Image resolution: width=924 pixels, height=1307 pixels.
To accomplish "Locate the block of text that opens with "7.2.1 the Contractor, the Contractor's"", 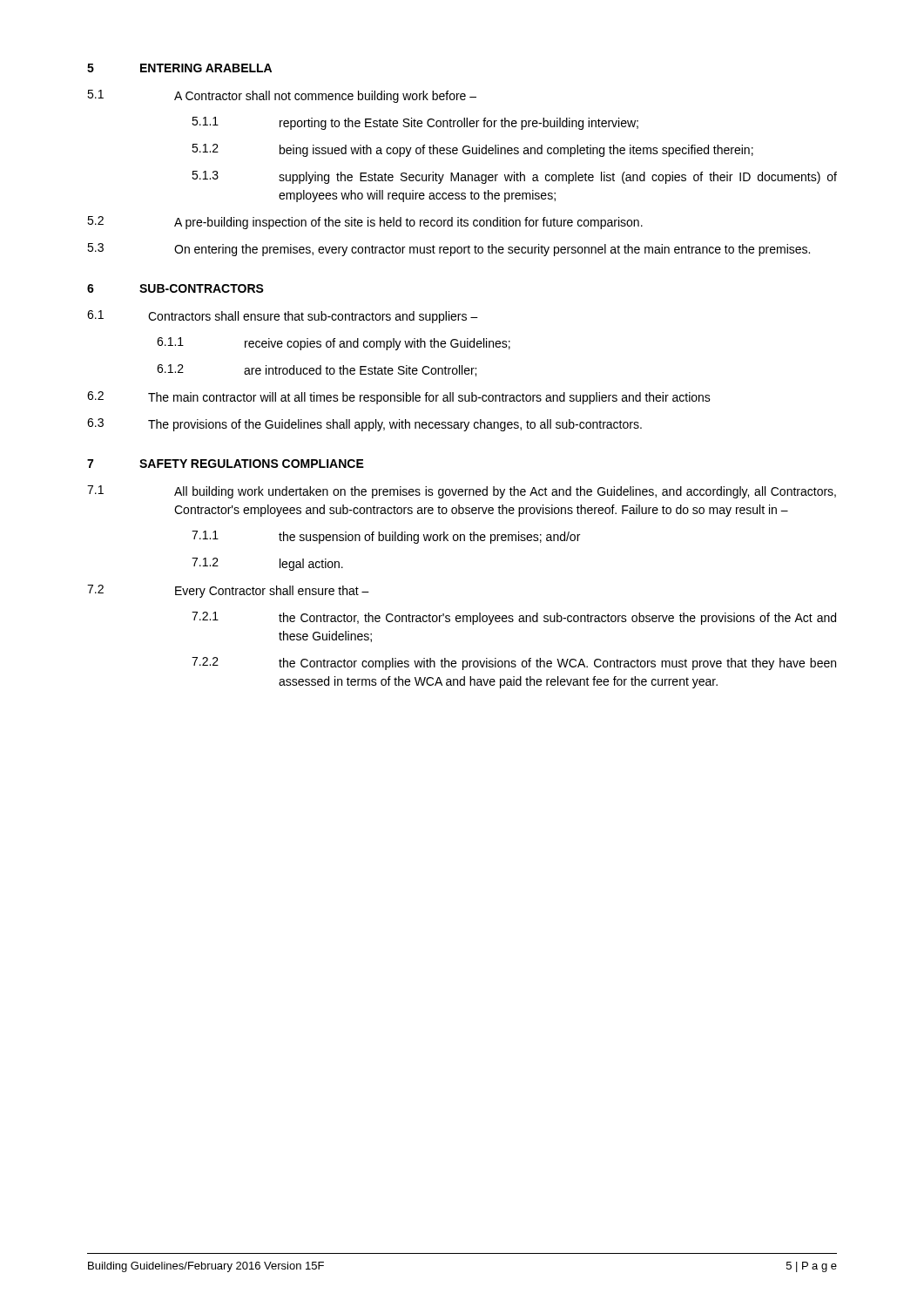I will 514,627.
